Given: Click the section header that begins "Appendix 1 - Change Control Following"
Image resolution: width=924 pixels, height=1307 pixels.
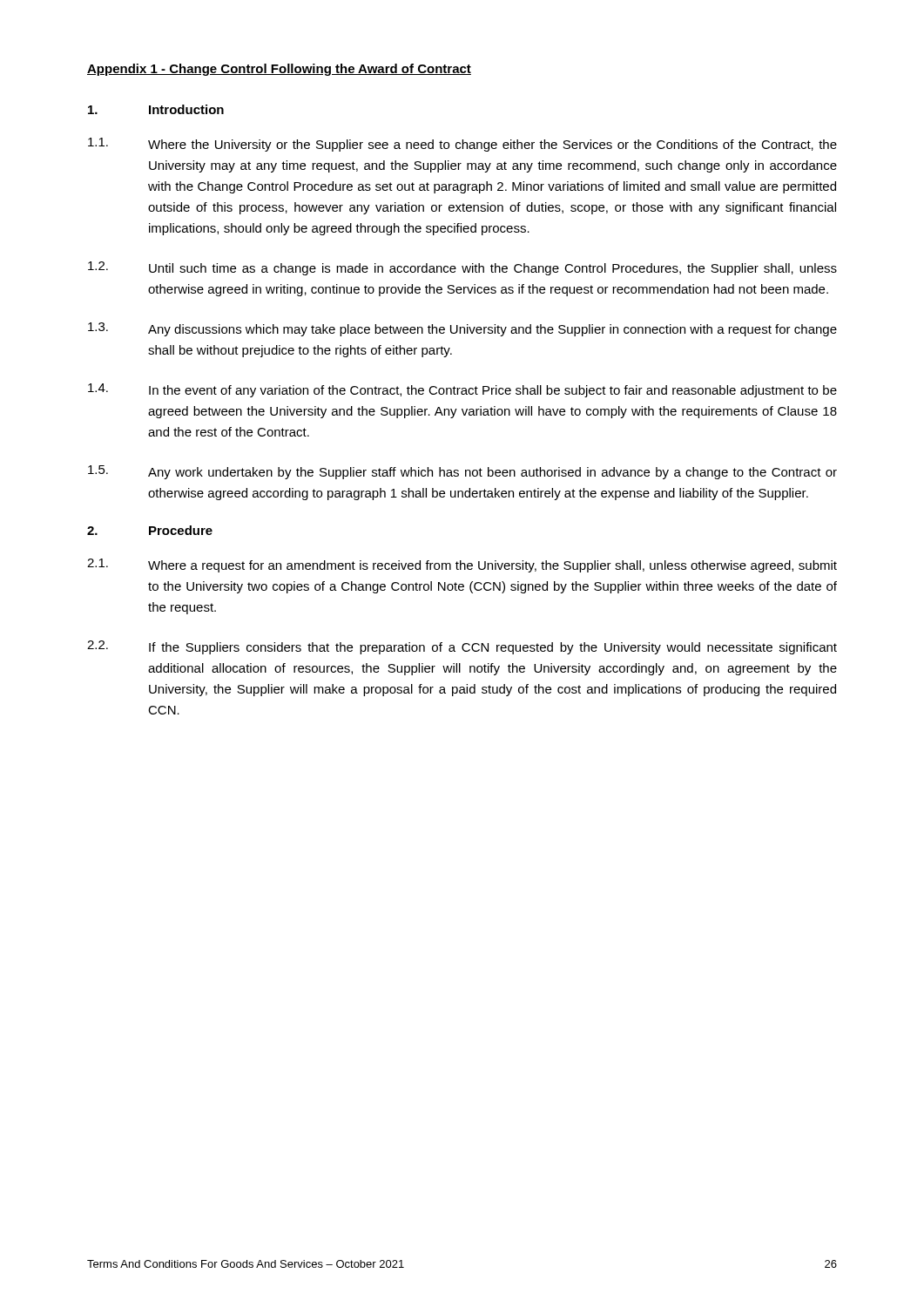Looking at the screenshot, I should [x=279, y=68].
